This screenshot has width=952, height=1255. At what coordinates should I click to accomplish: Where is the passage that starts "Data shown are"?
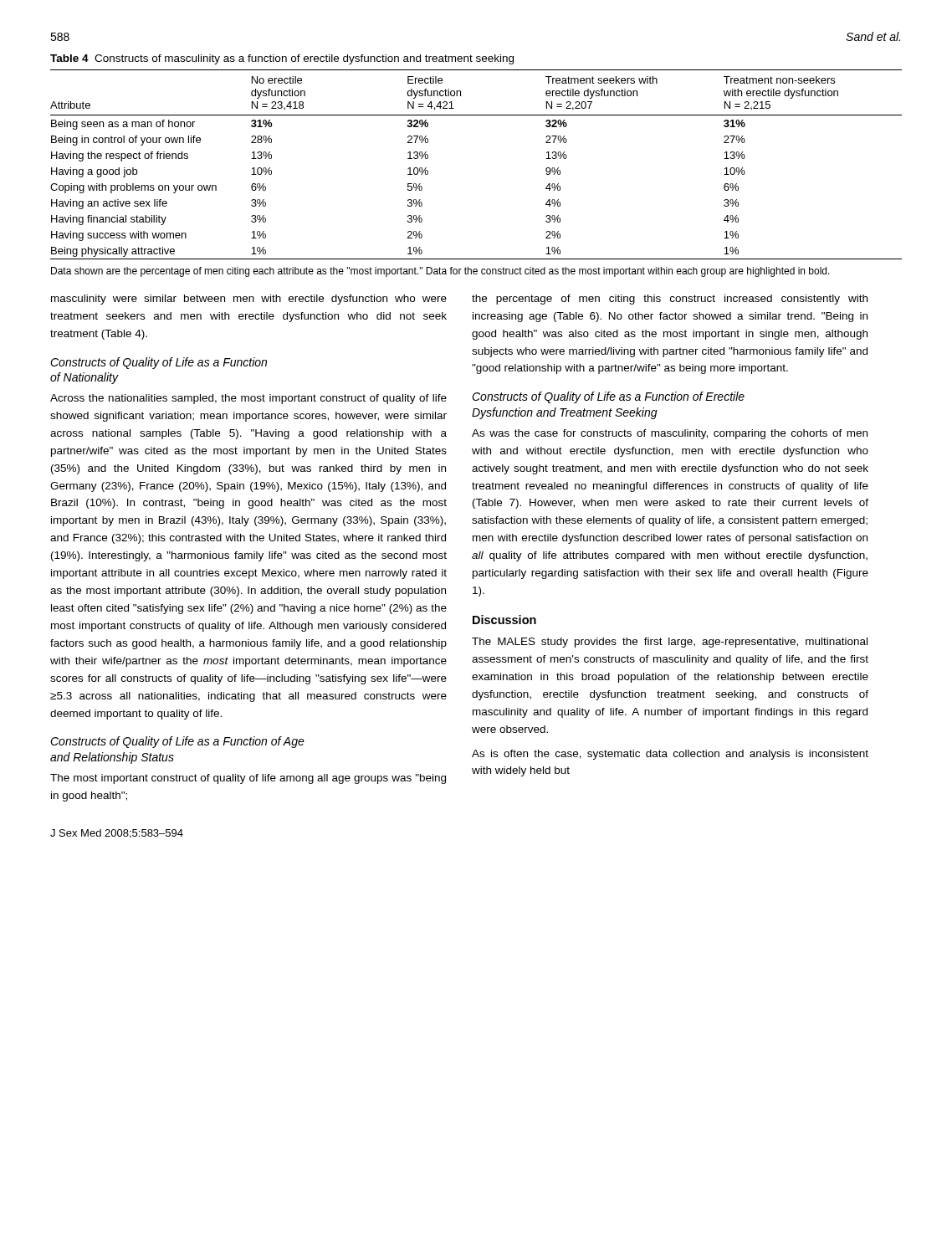440,271
